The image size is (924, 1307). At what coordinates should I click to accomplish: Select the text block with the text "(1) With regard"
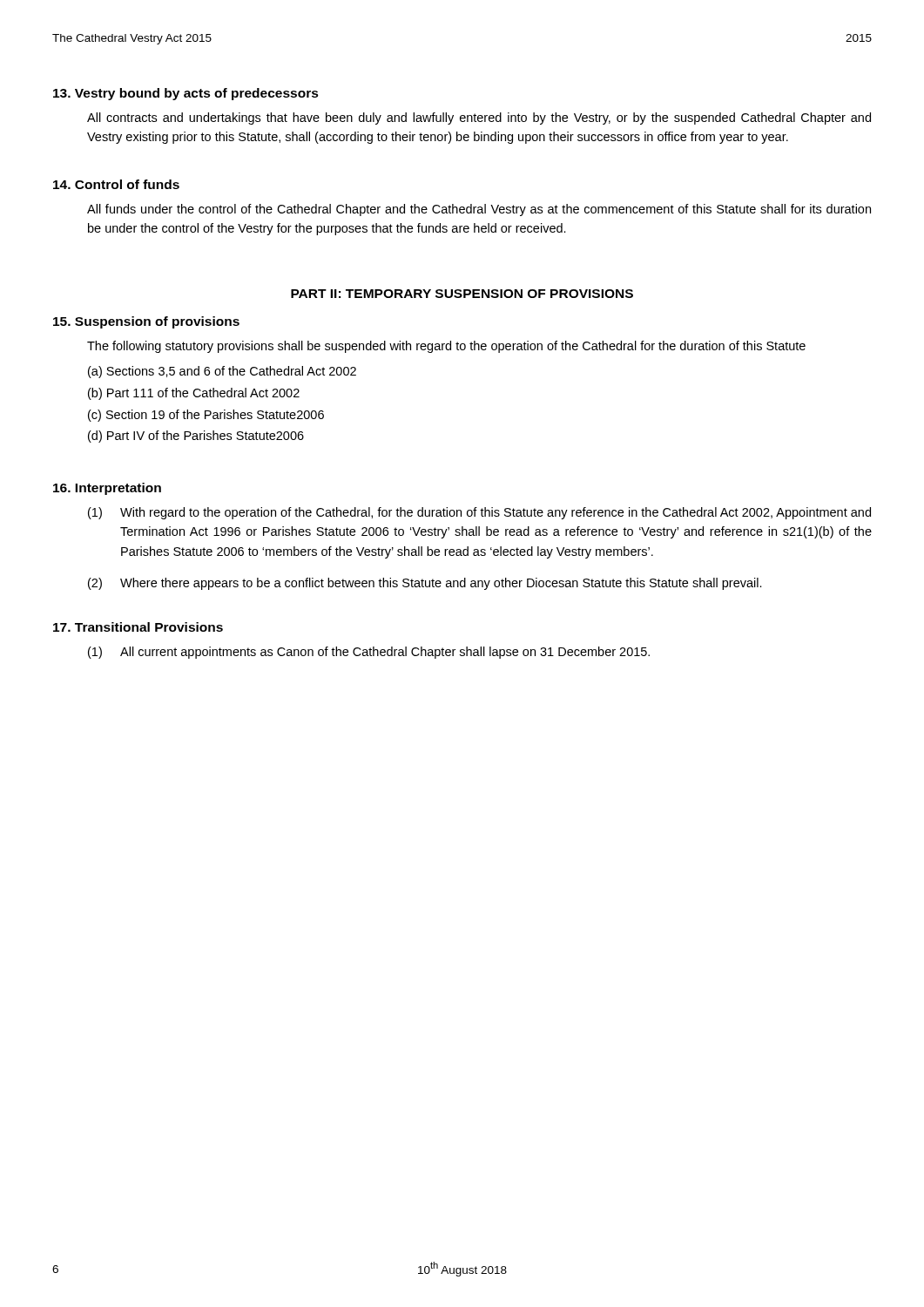click(x=479, y=532)
